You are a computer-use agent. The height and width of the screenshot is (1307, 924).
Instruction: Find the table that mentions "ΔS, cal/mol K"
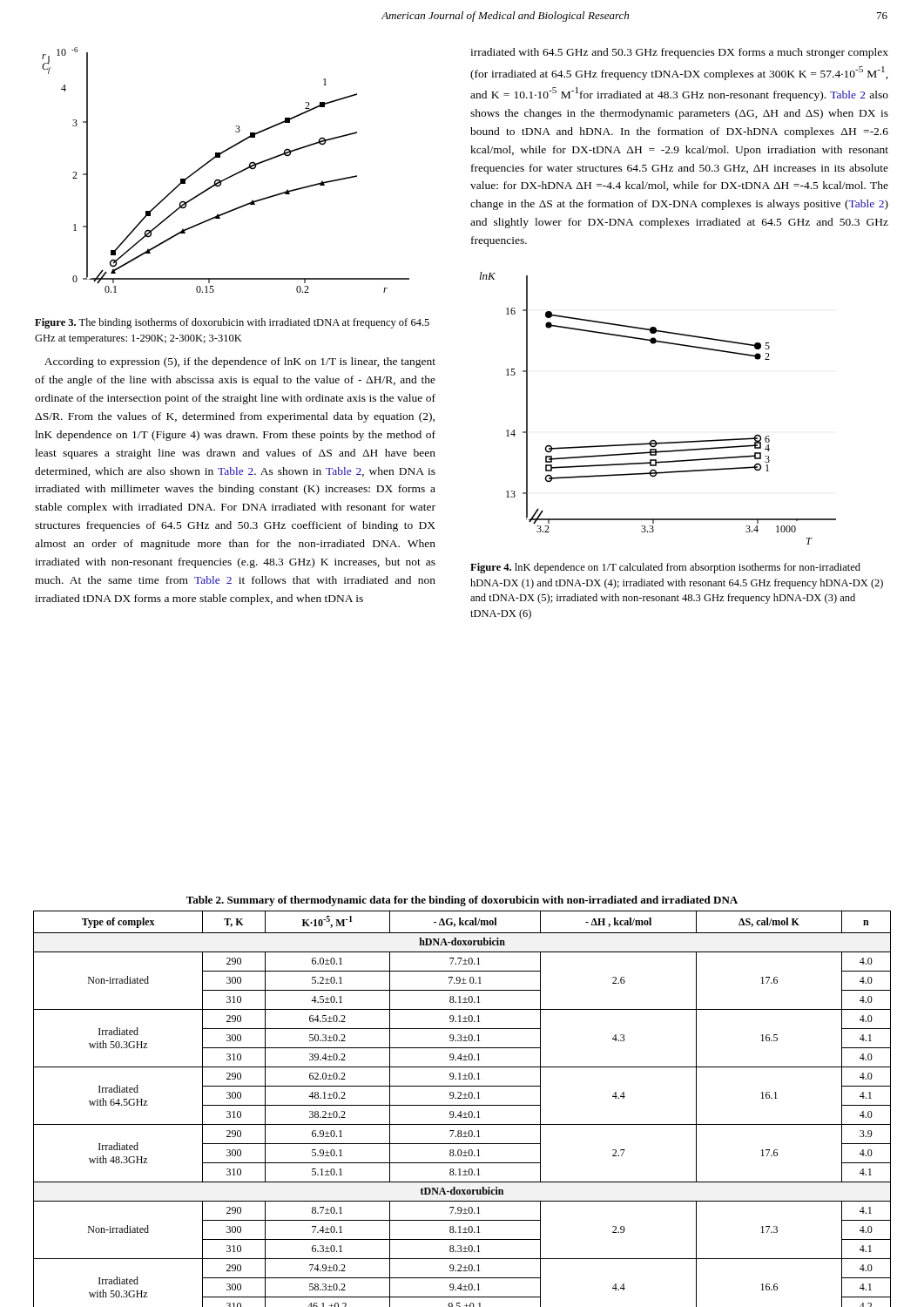click(462, 1100)
